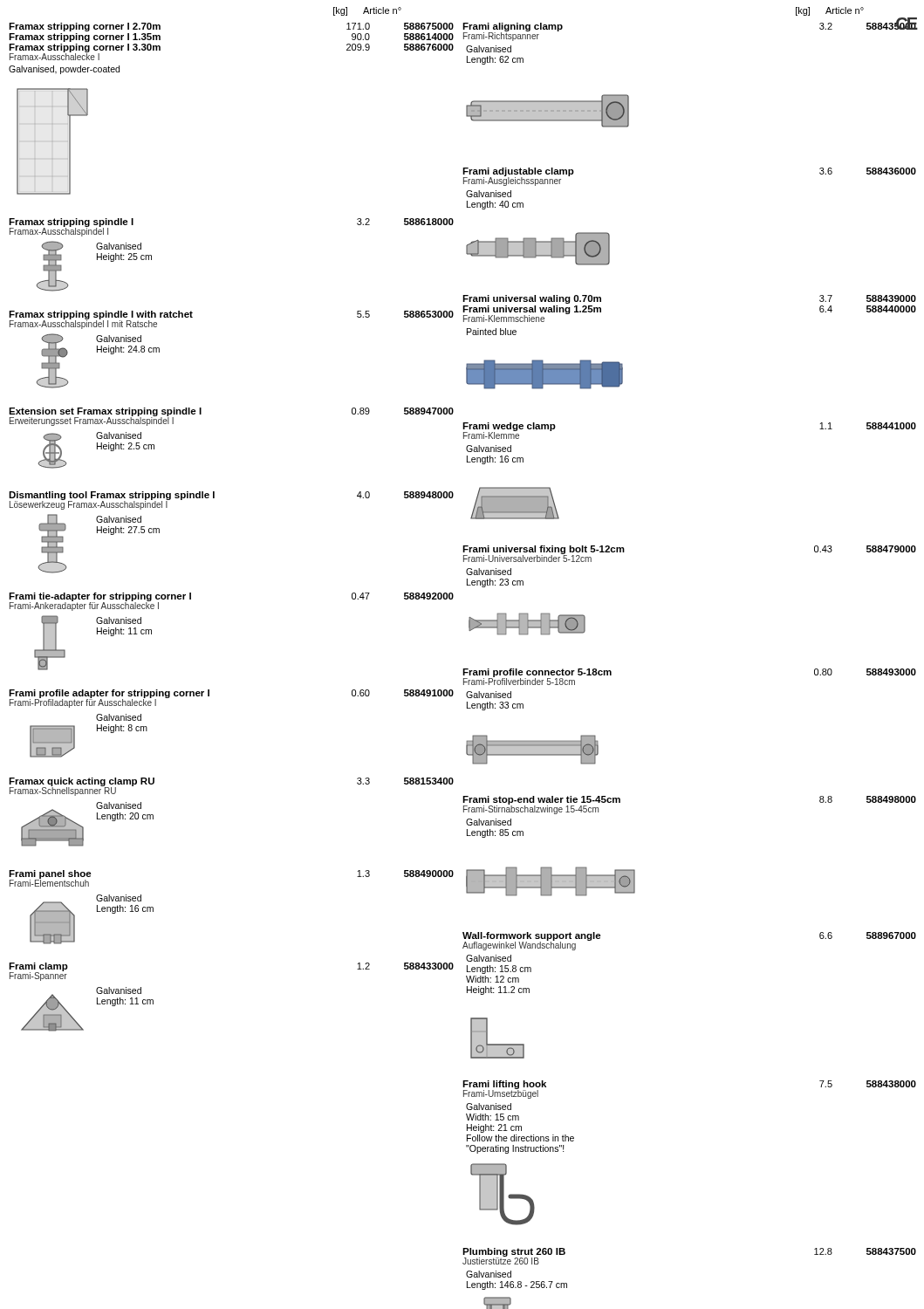Navigate to the text starting "Framax quick acting clamp RU"
The width and height of the screenshot is (924, 1309).
(92, 784)
